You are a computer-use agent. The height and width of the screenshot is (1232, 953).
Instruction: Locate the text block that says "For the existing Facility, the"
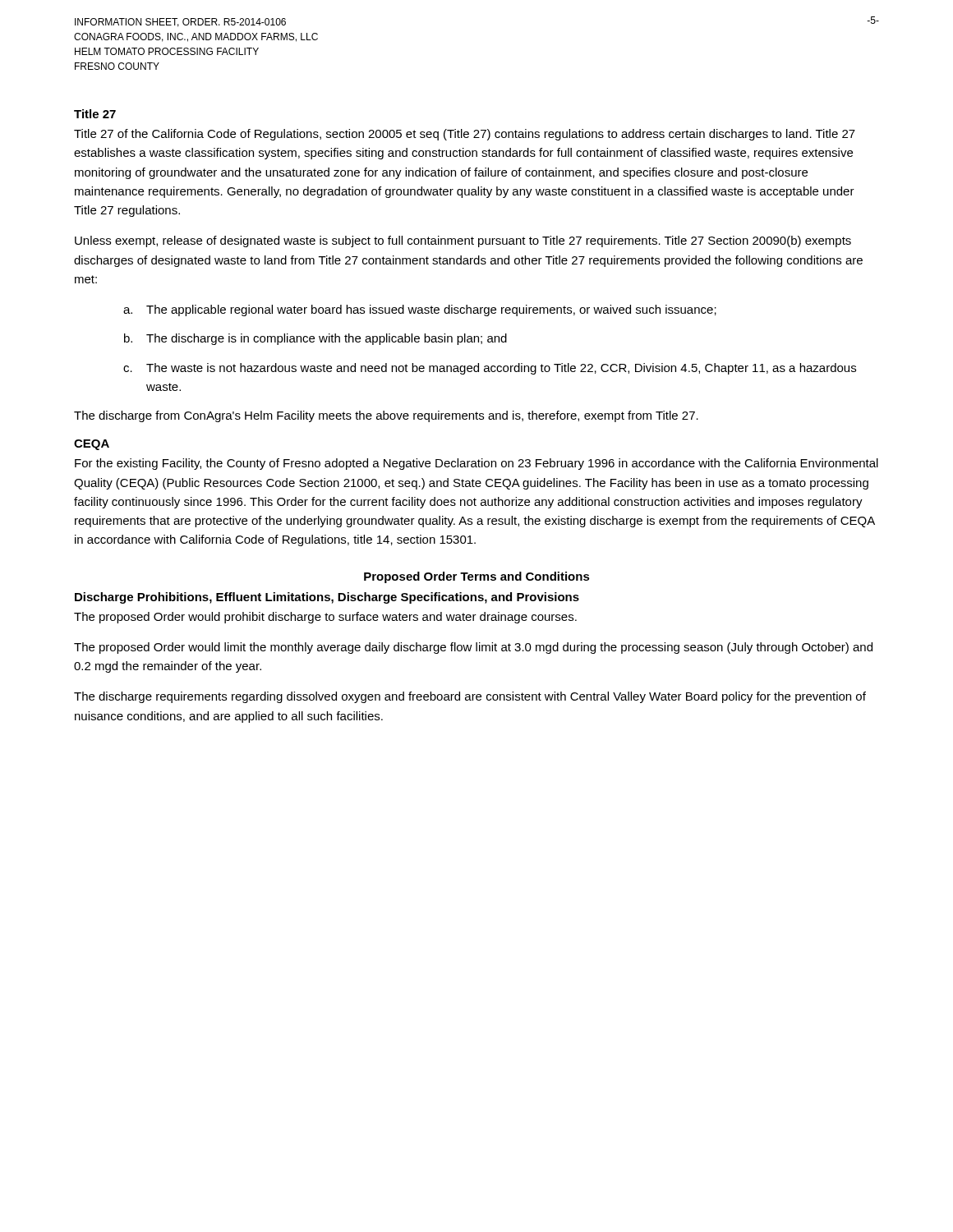[x=476, y=501]
